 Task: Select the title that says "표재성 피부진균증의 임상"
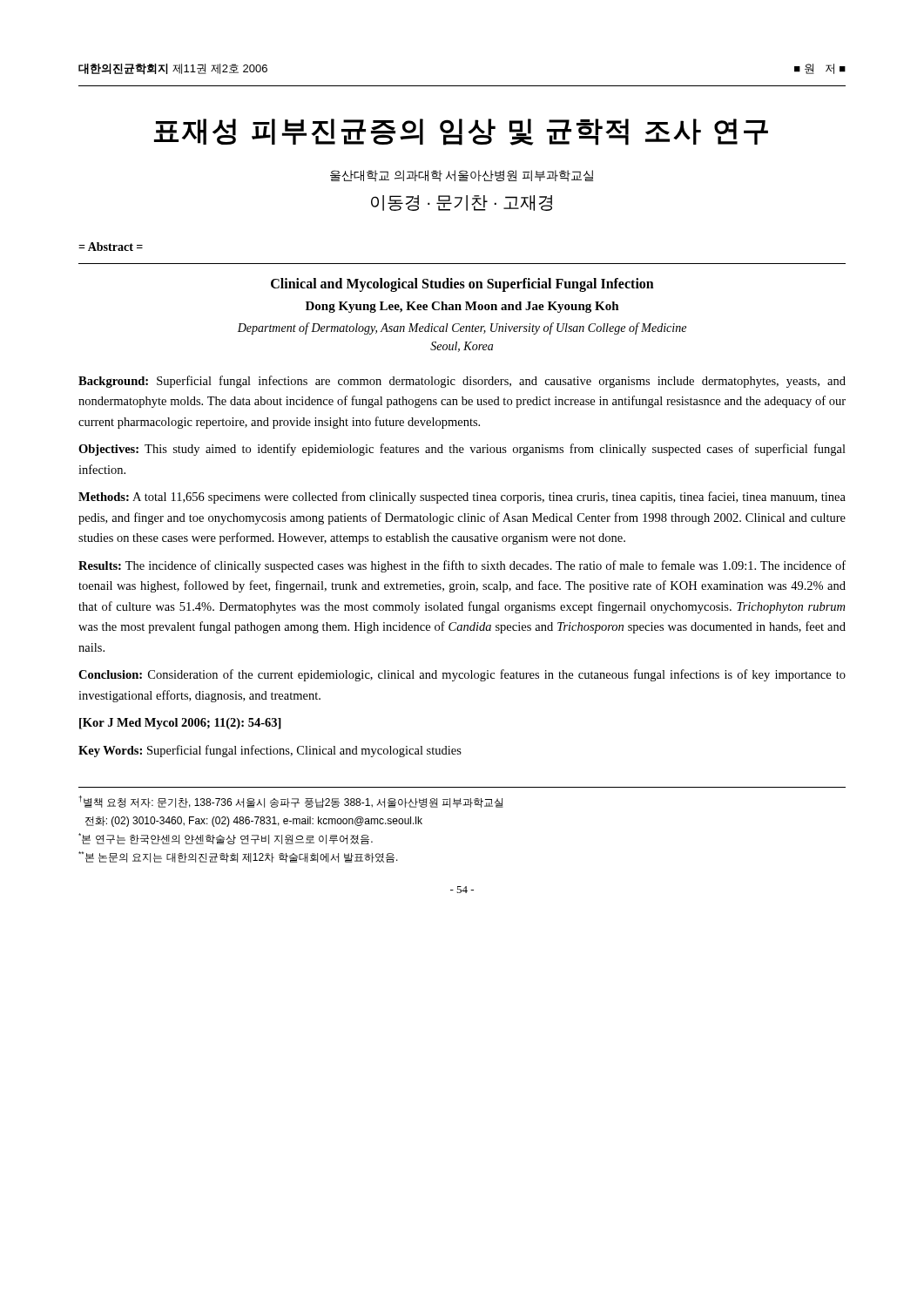coord(462,131)
